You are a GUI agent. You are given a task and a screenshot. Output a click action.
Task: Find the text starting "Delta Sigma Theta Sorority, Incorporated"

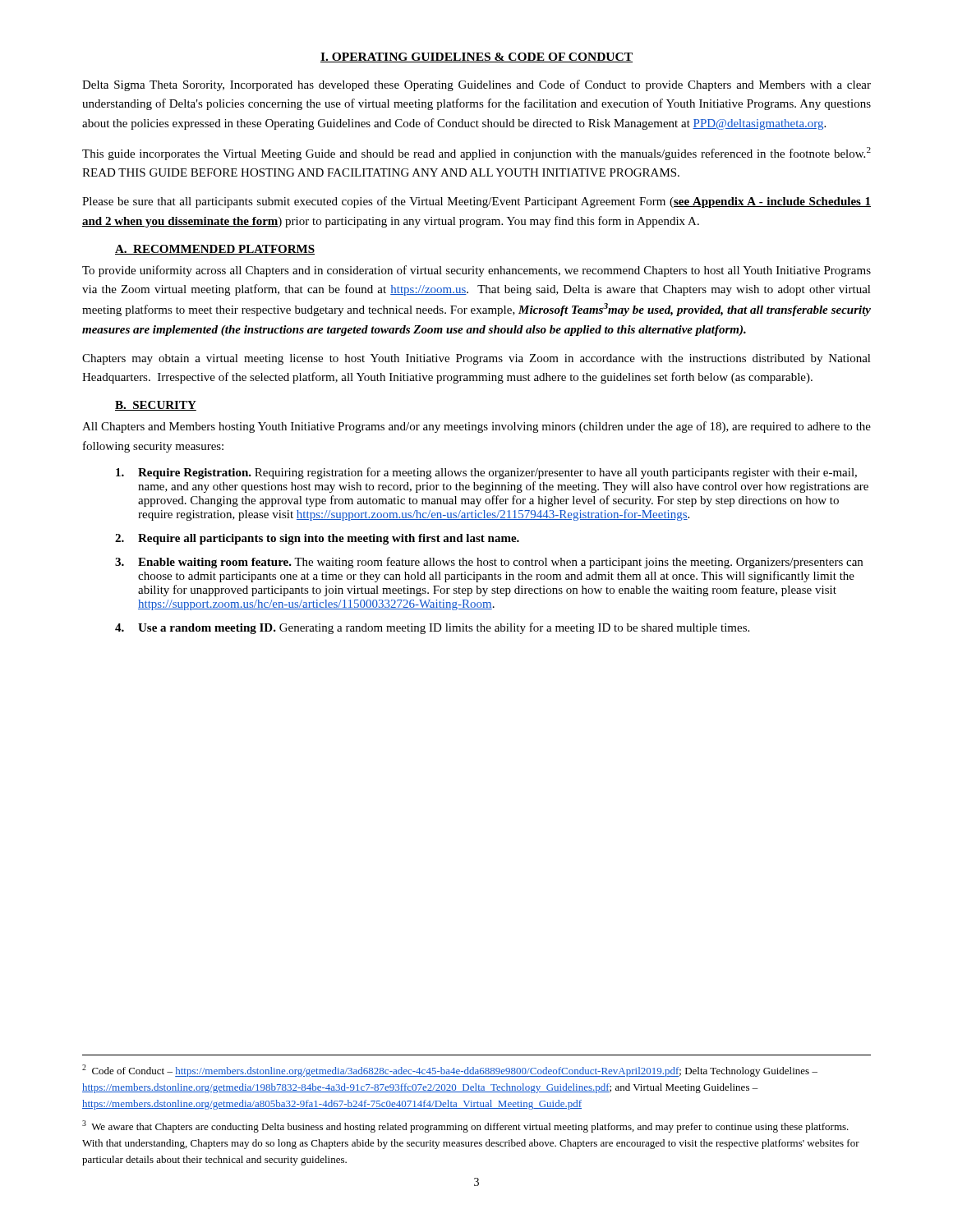click(476, 104)
